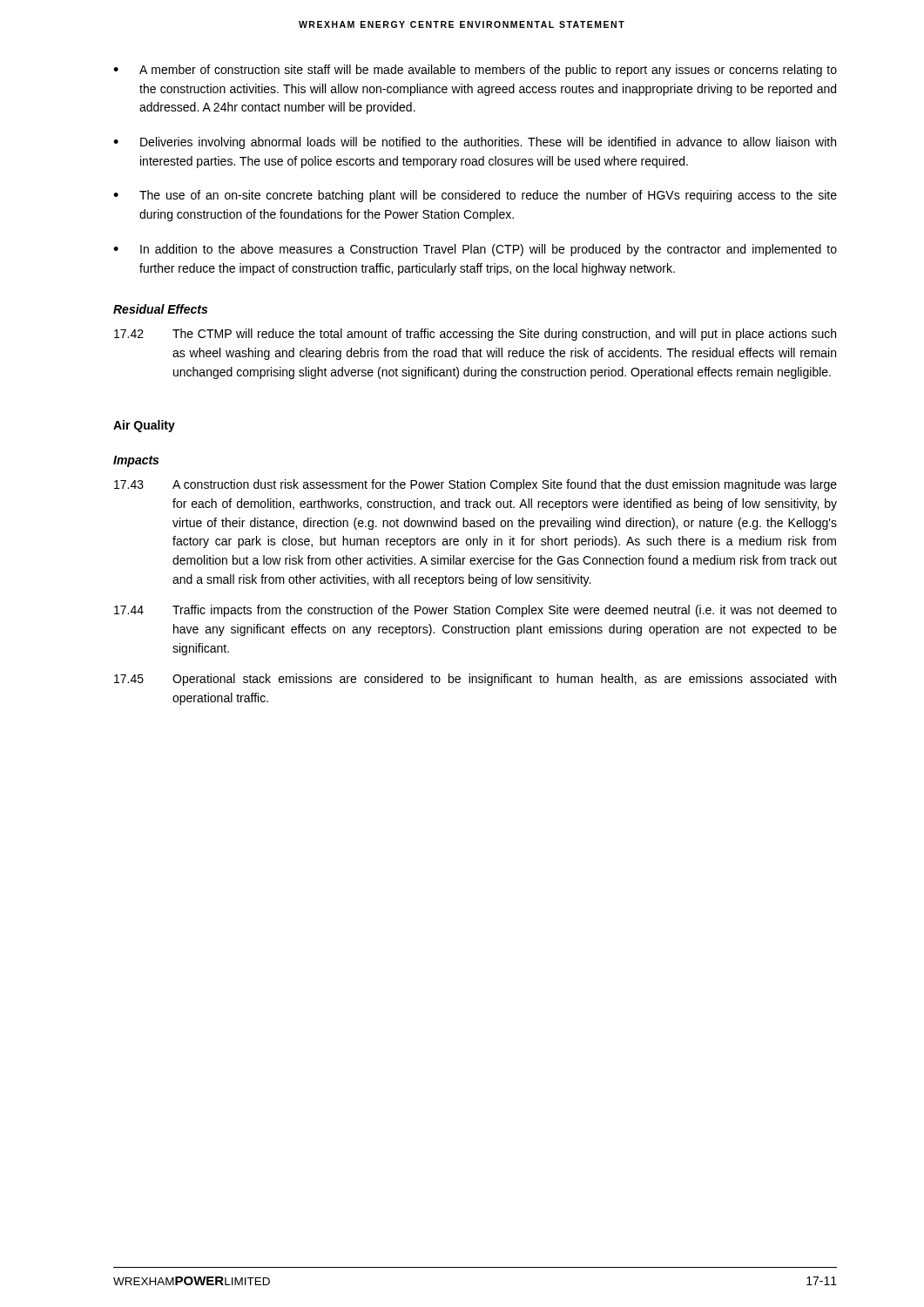Viewport: 924px width, 1307px height.
Task: Locate the block of text that opens with "43 A construction dust risk"
Action: click(475, 533)
